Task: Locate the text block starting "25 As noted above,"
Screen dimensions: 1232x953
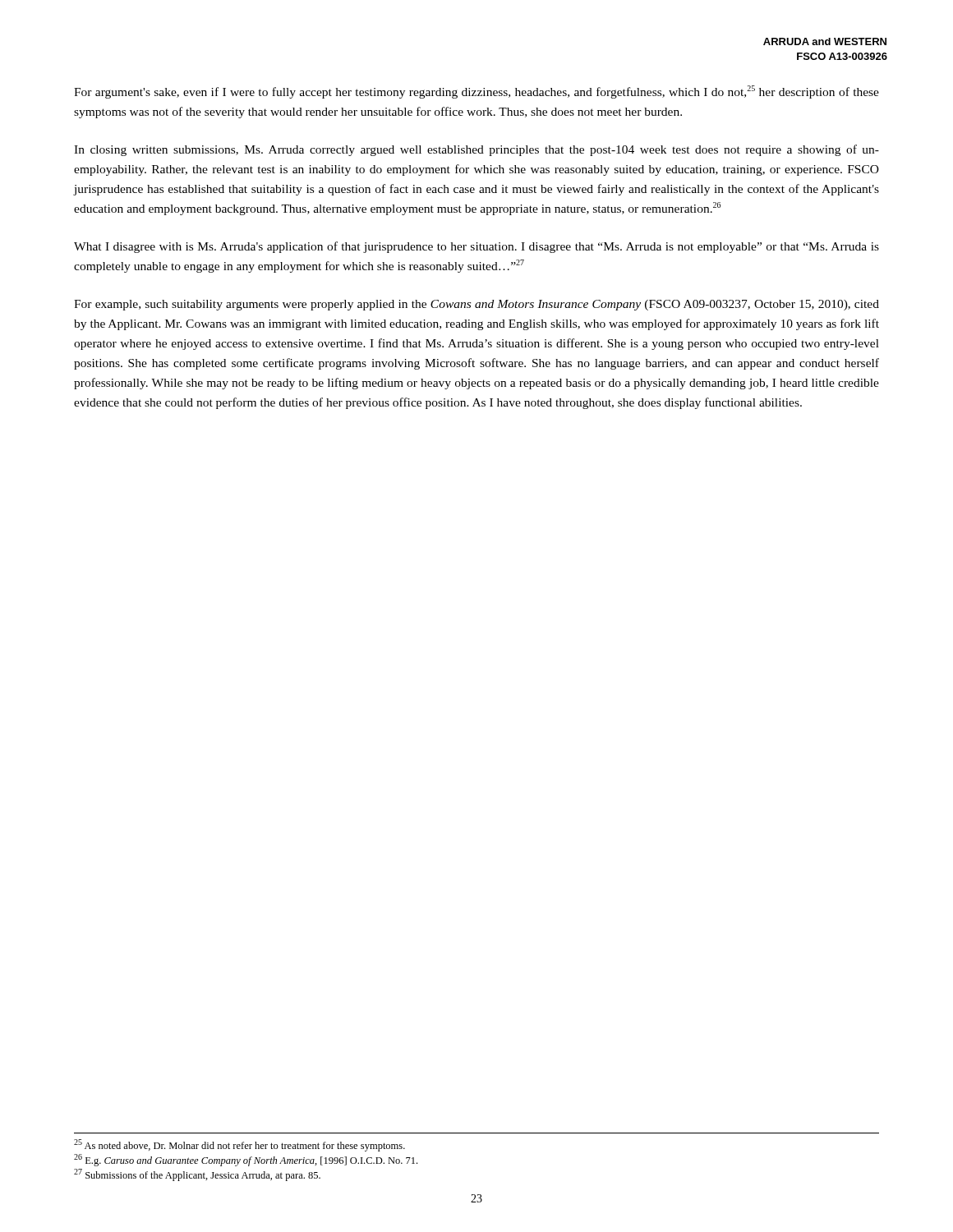Action: point(239,1145)
